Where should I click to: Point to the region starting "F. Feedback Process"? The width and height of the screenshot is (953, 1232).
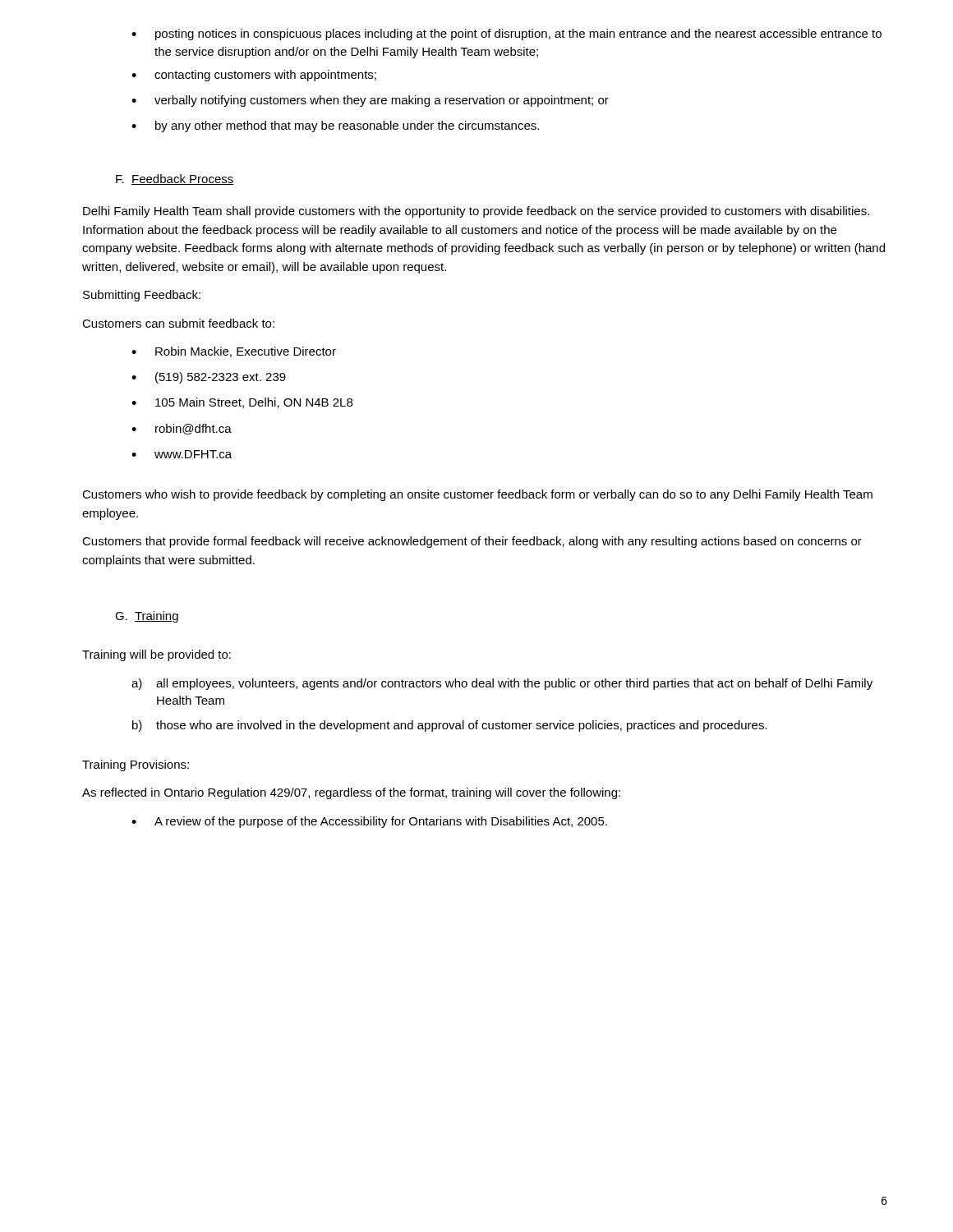pyautogui.click(x=174, y=179)
